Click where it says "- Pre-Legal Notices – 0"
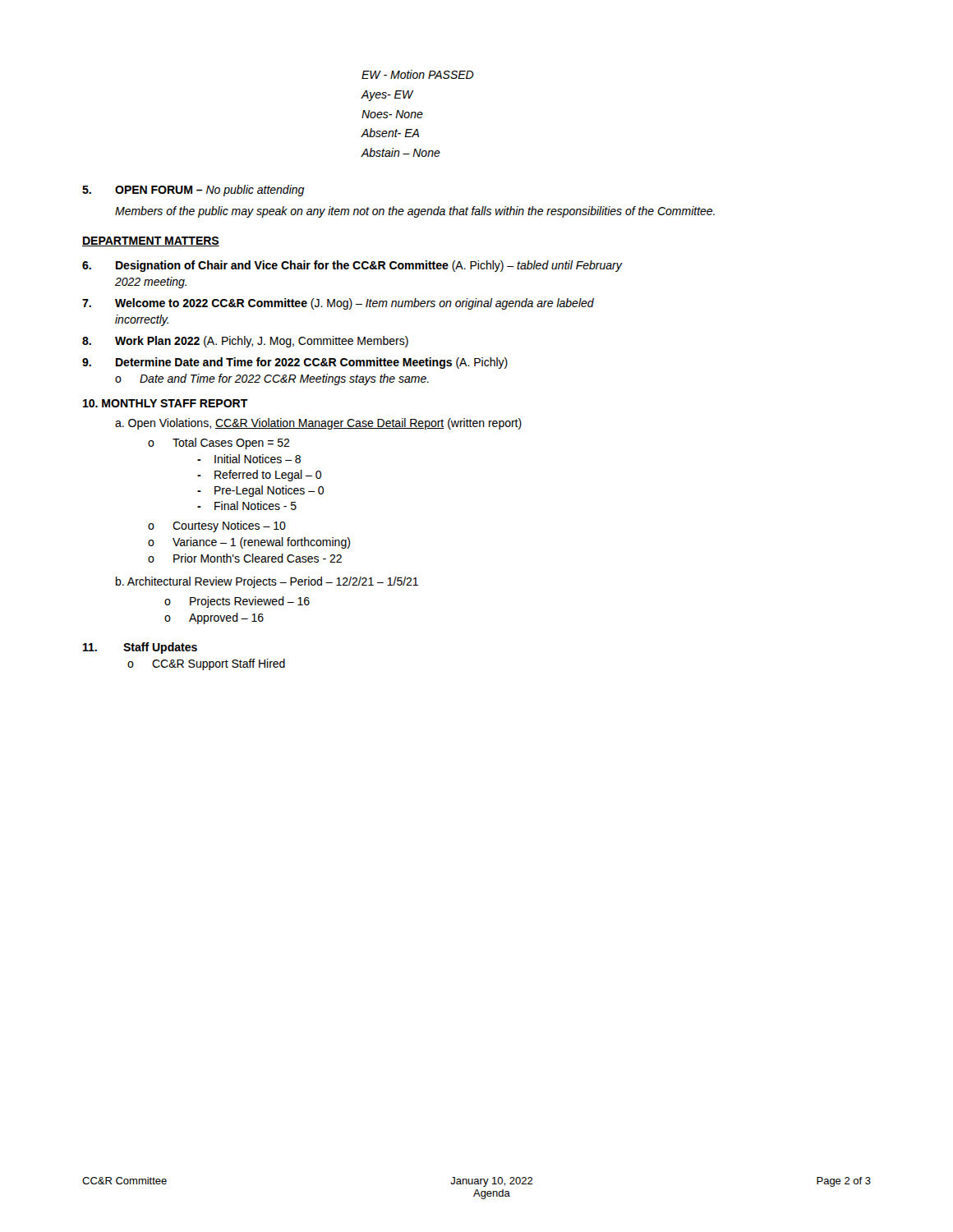 pos(260,491)
